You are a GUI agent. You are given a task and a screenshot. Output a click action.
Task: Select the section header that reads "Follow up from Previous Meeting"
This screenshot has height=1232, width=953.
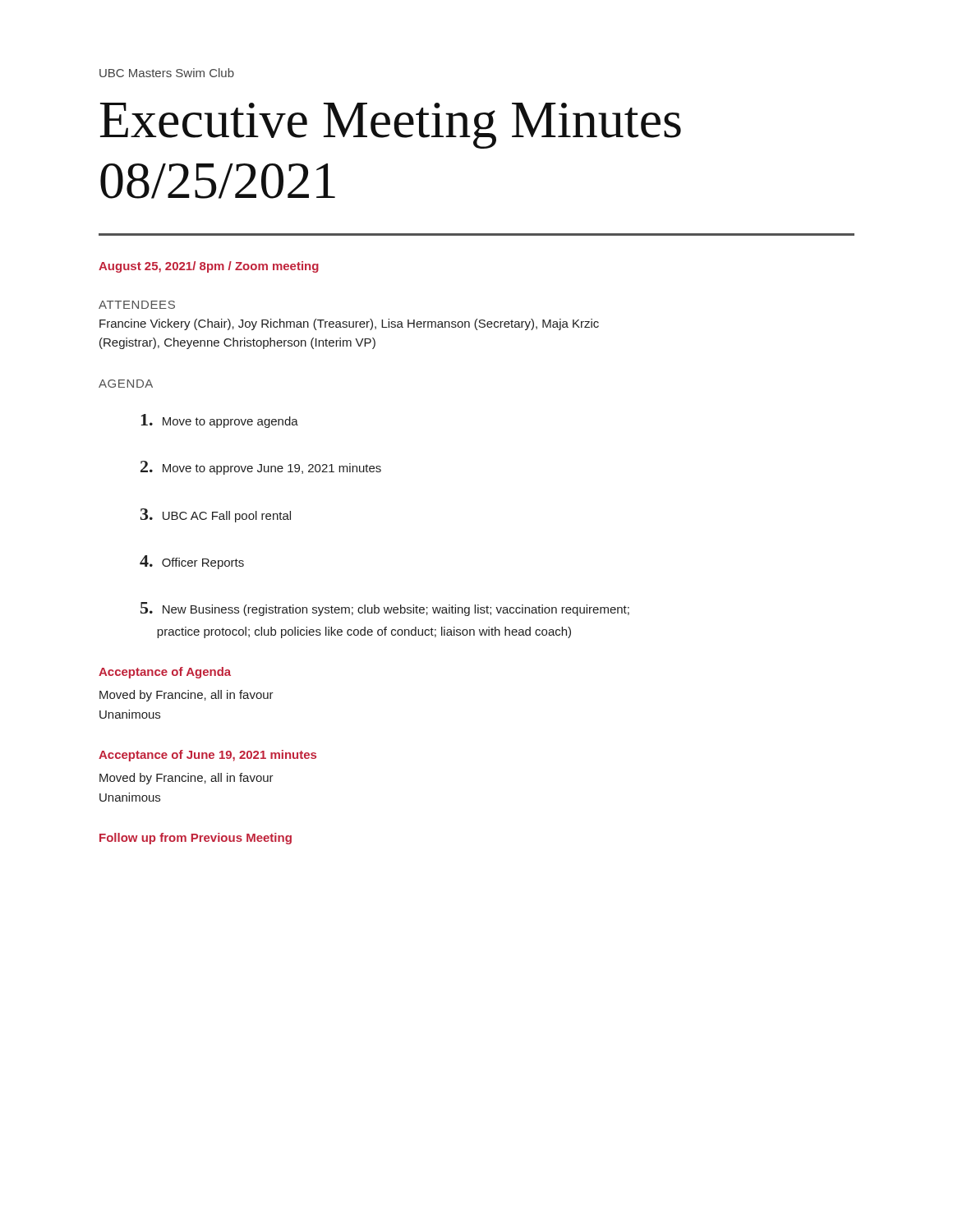tap(195, 837)
